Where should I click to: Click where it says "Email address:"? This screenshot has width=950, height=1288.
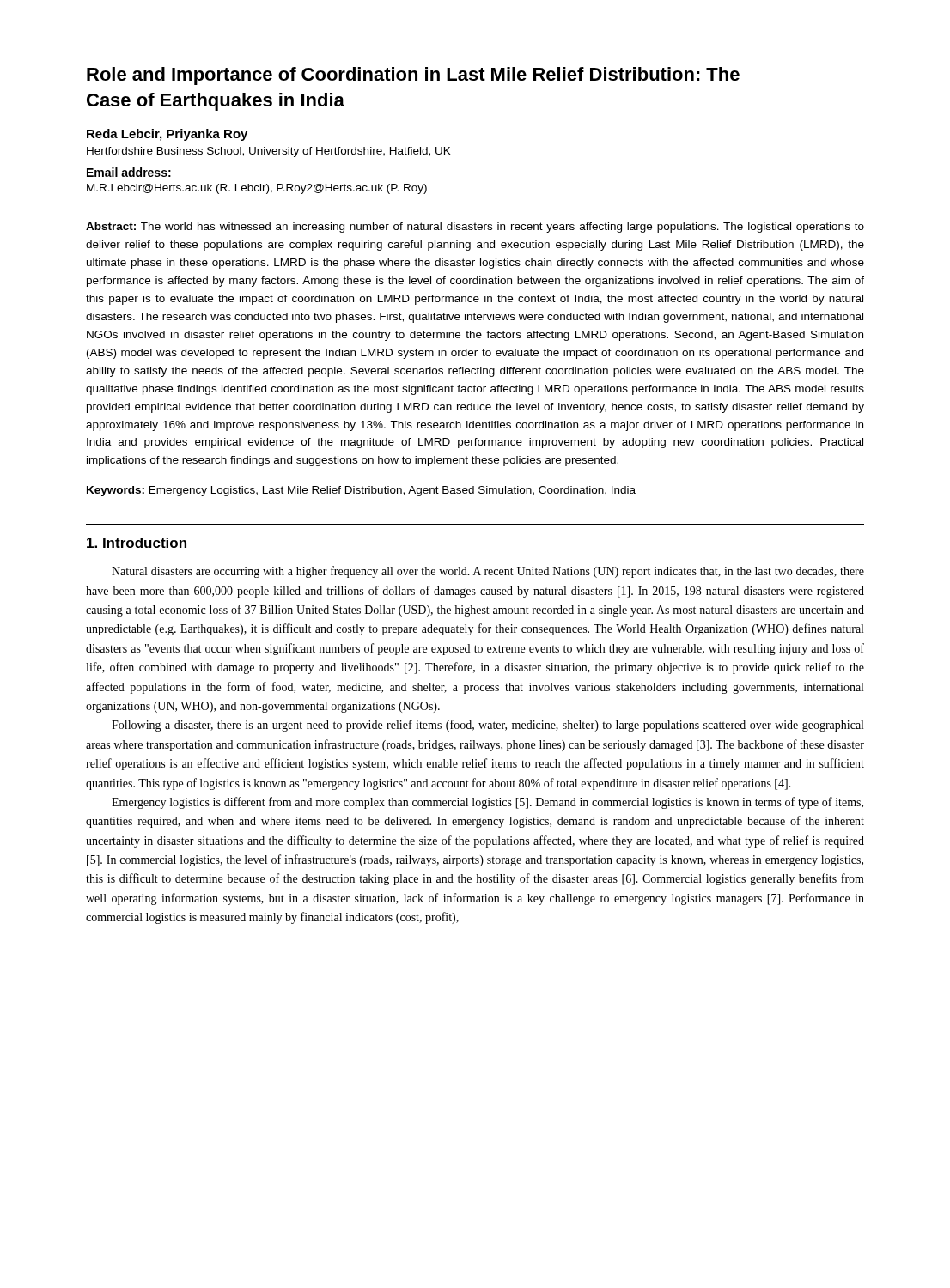point(129,172)
